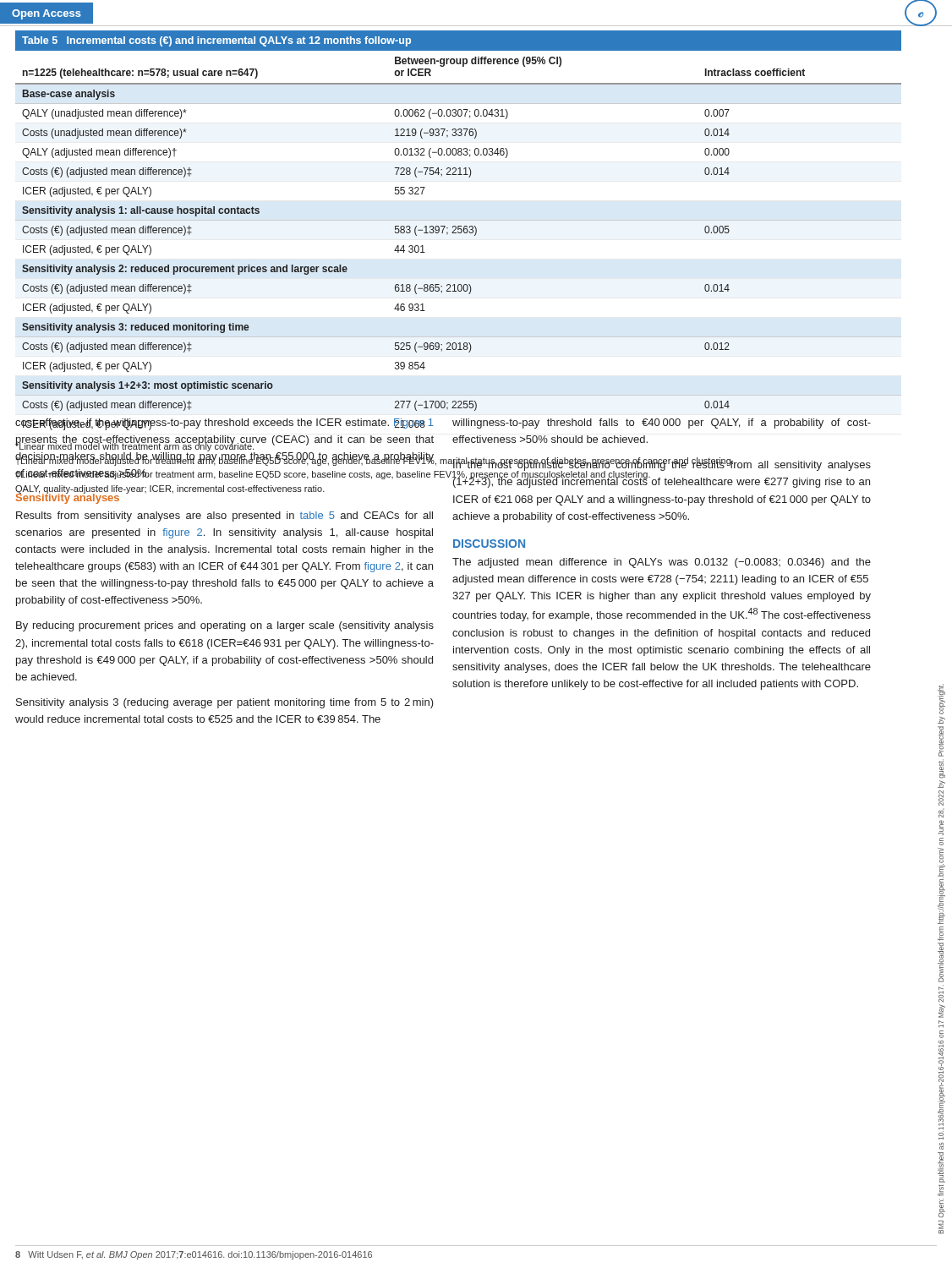Point to the block beginning "In the most optimistic scenario combining the"
952x1268 pixels.
point(662,490)
